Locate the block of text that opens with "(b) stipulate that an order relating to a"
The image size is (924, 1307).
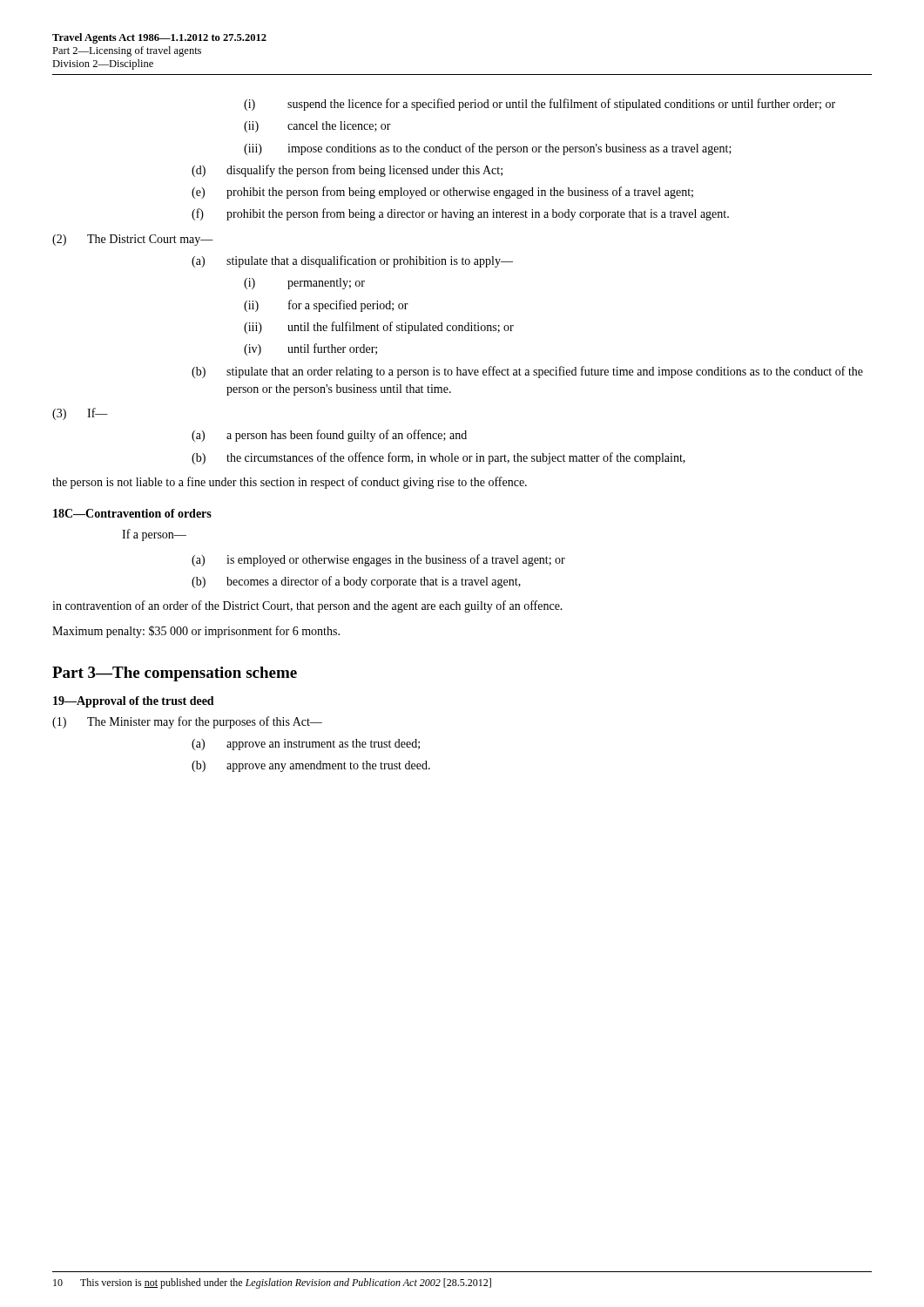[532, 381]
